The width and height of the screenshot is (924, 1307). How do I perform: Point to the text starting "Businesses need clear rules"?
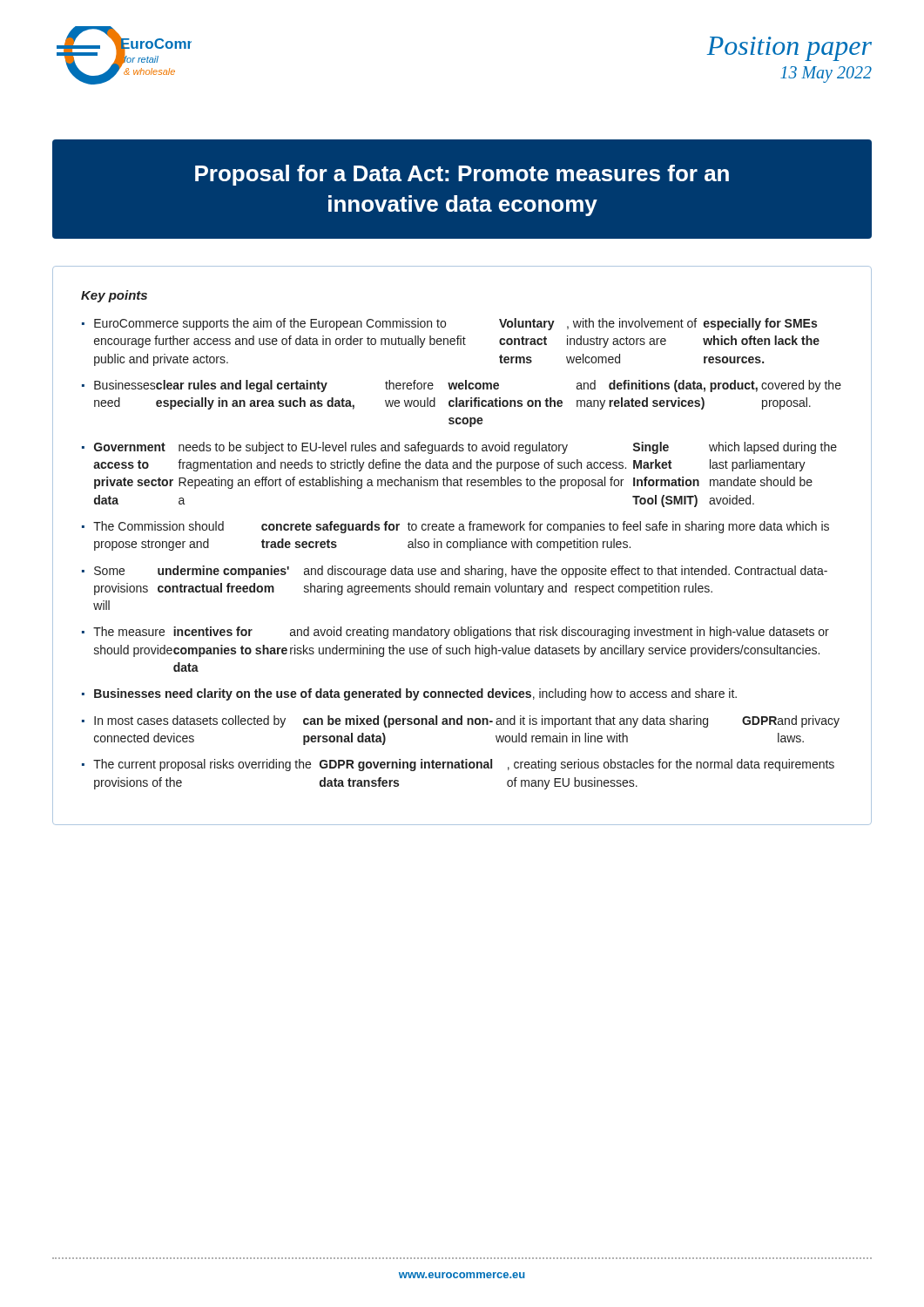pos(467,403)
